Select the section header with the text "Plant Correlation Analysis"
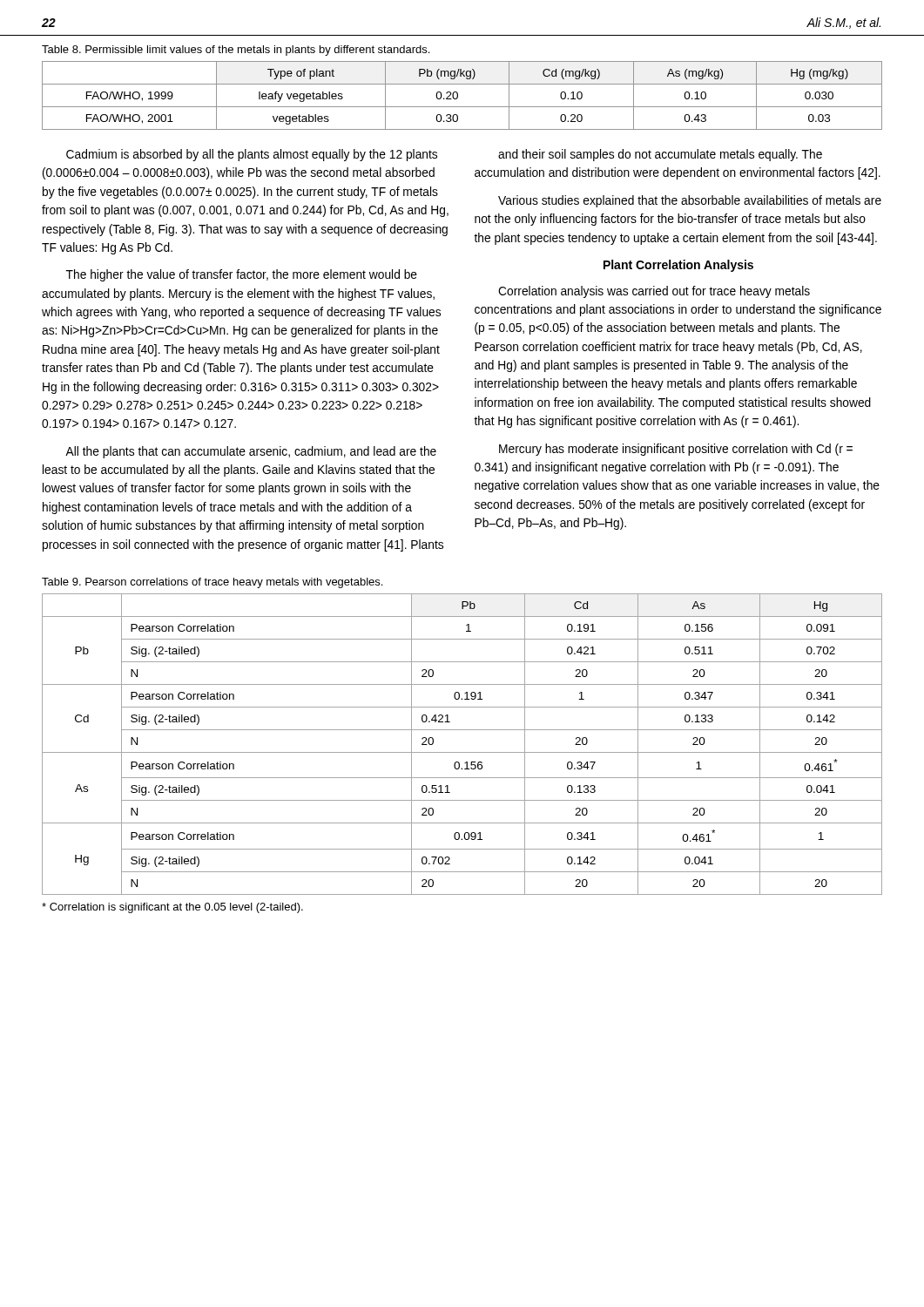The width and height of the screenshot is (924, 1307). [678, 265]
